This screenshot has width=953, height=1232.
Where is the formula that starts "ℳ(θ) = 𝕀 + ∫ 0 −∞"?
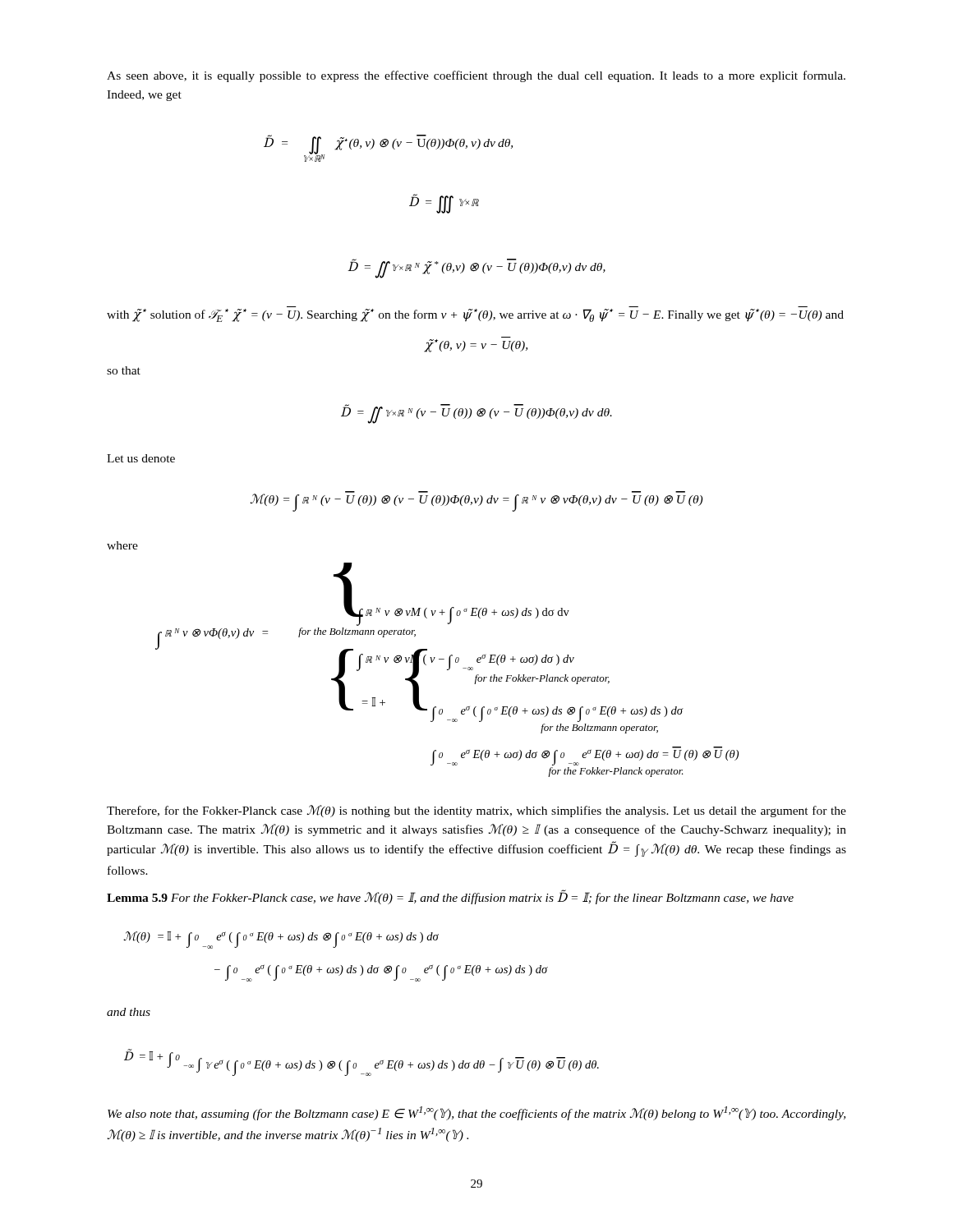tap(460, 954)
